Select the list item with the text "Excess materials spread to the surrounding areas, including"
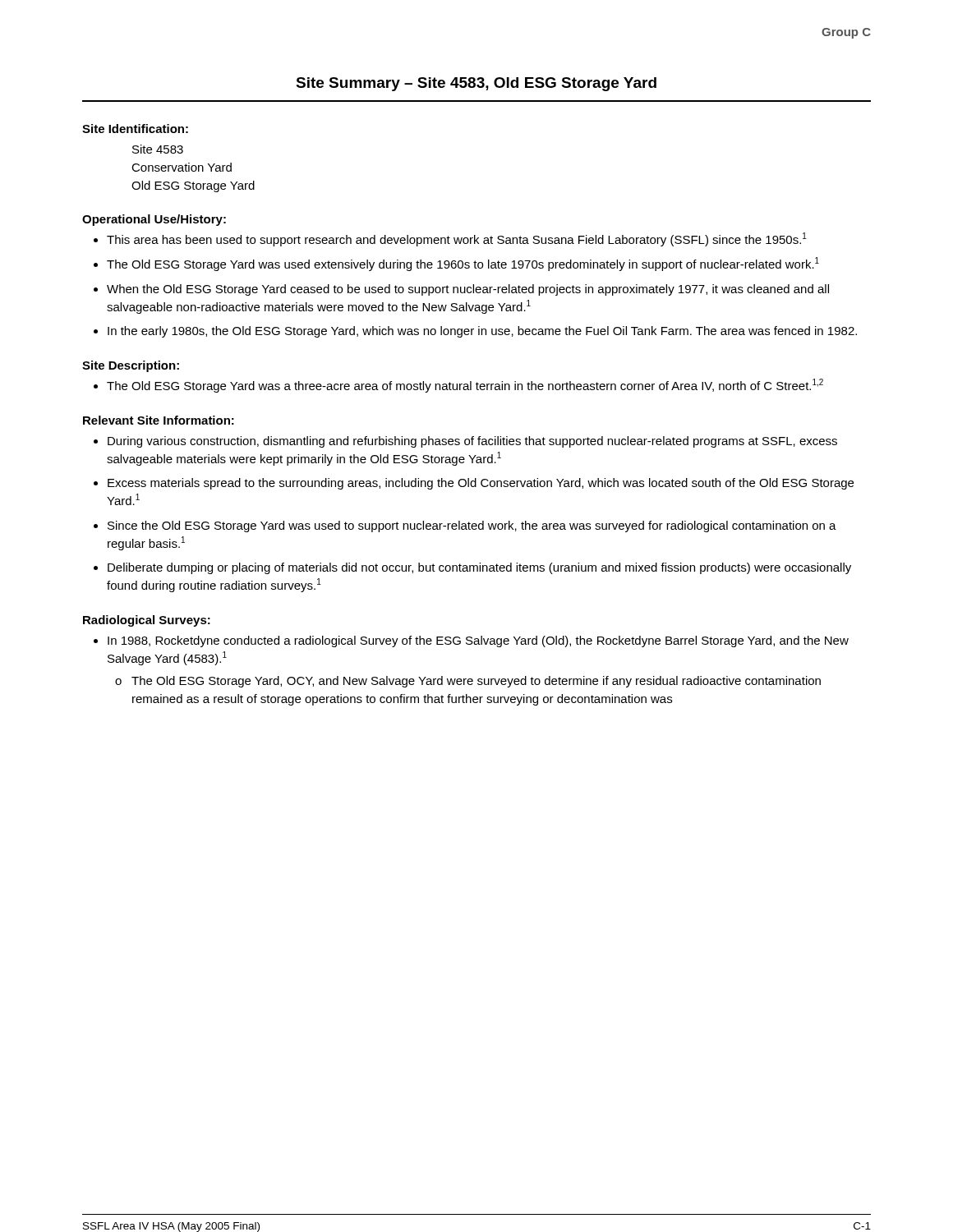Screen dimensions: 1232x953 pos(481,492)
